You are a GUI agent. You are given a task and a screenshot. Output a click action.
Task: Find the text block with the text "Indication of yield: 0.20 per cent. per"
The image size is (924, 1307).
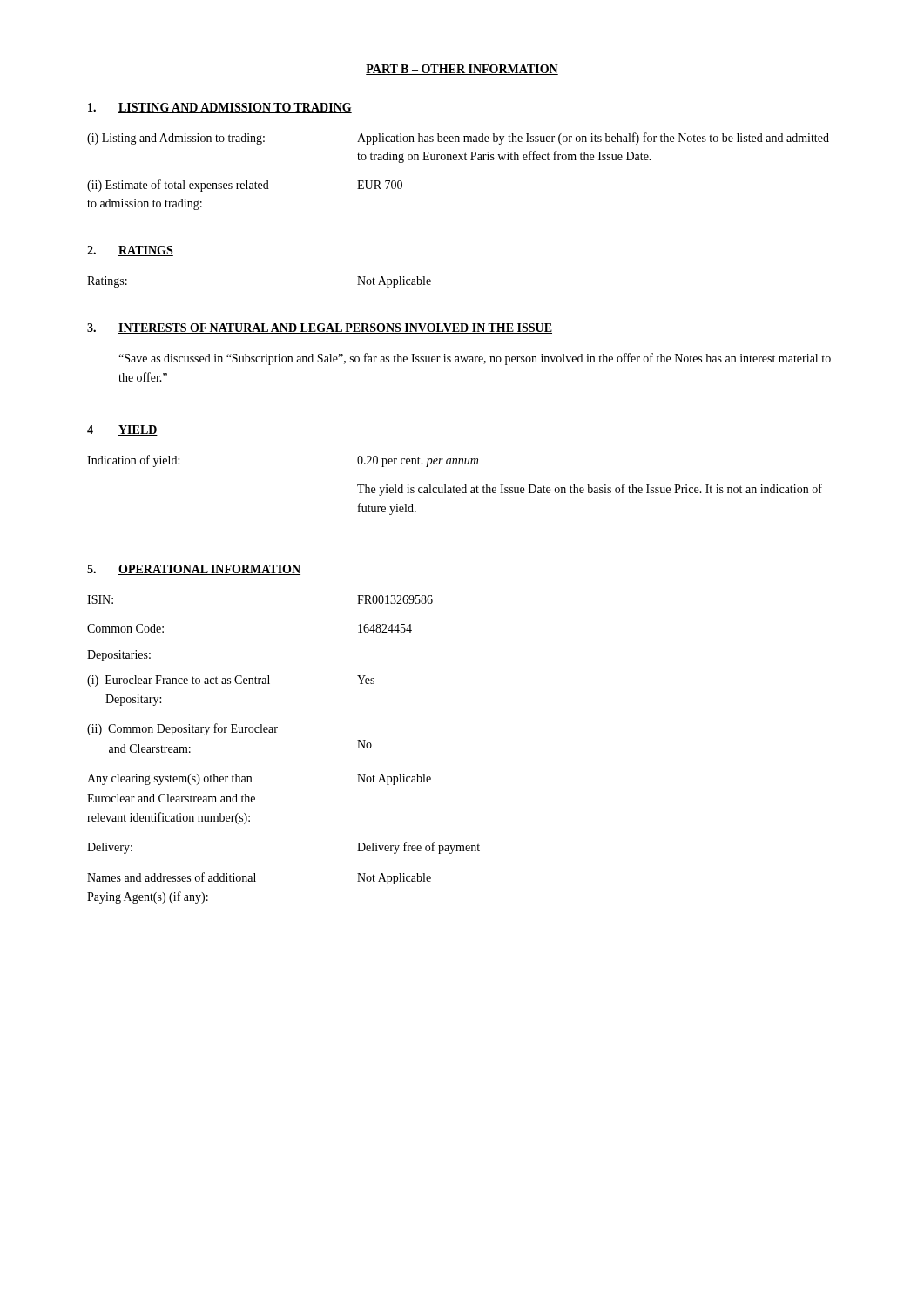pyautogui.click(x=462, y=485)
